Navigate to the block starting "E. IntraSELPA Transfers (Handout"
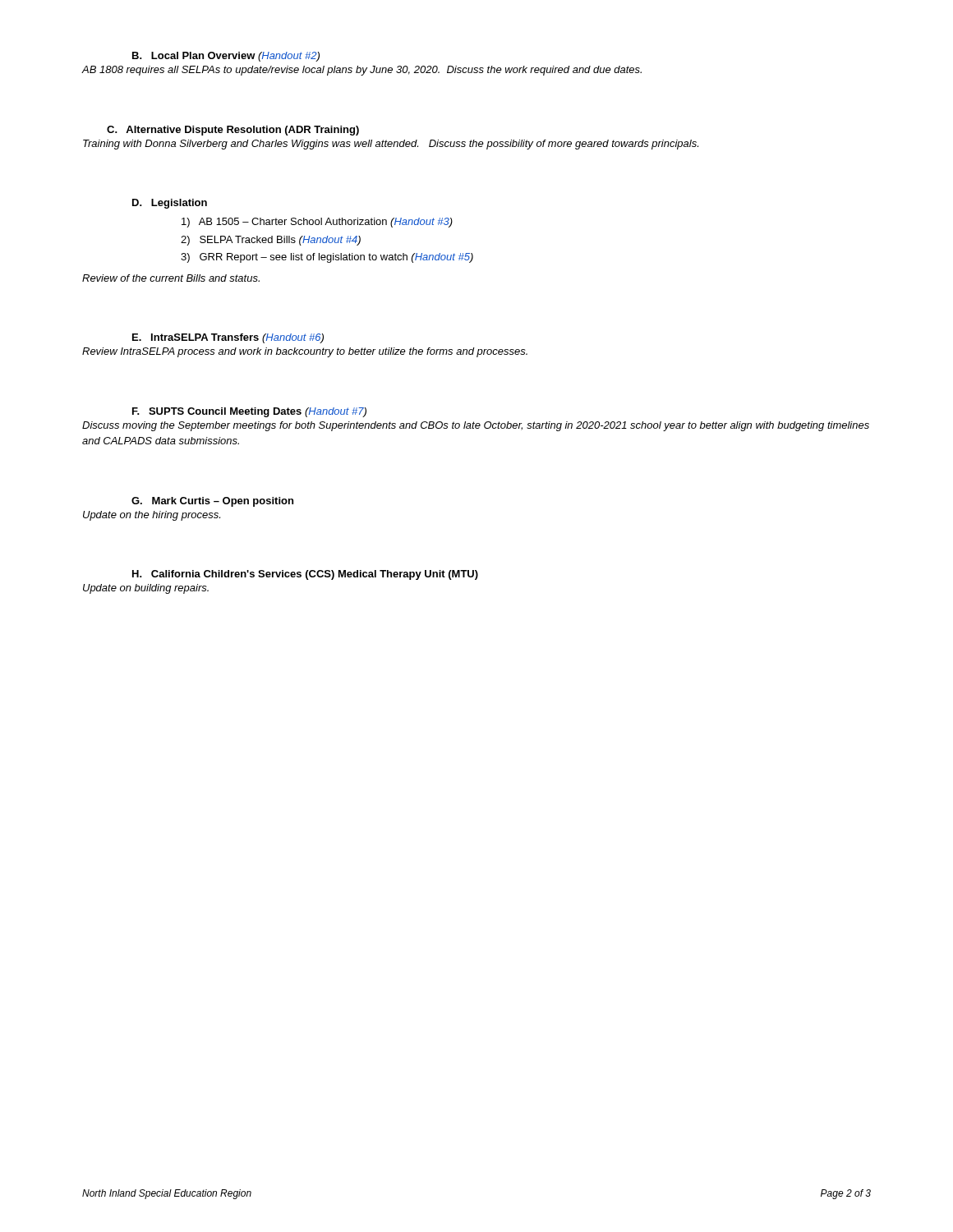953x1232 pixels. click(x=228, y=337)
